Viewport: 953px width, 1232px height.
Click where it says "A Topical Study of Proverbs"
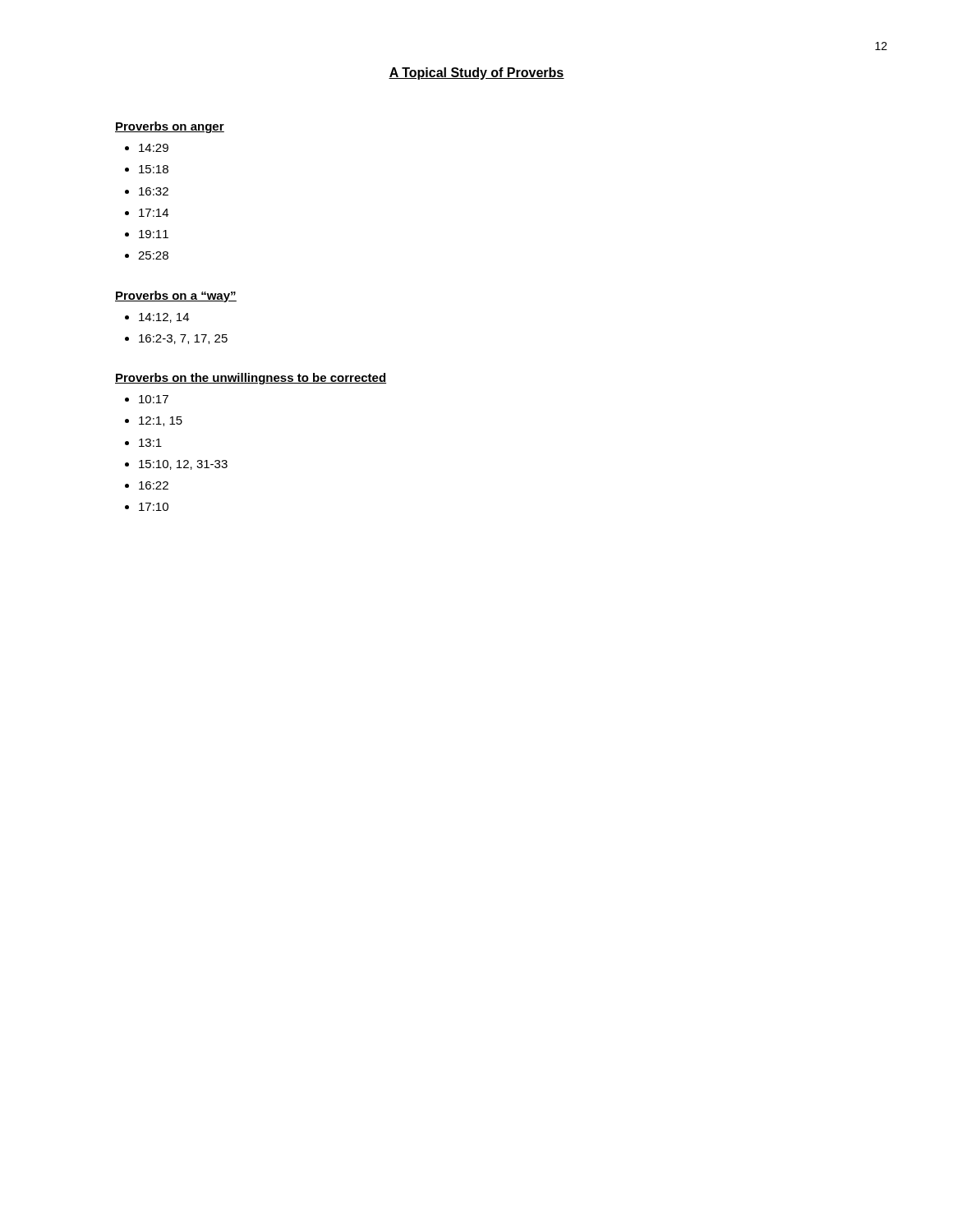point(476,73)
